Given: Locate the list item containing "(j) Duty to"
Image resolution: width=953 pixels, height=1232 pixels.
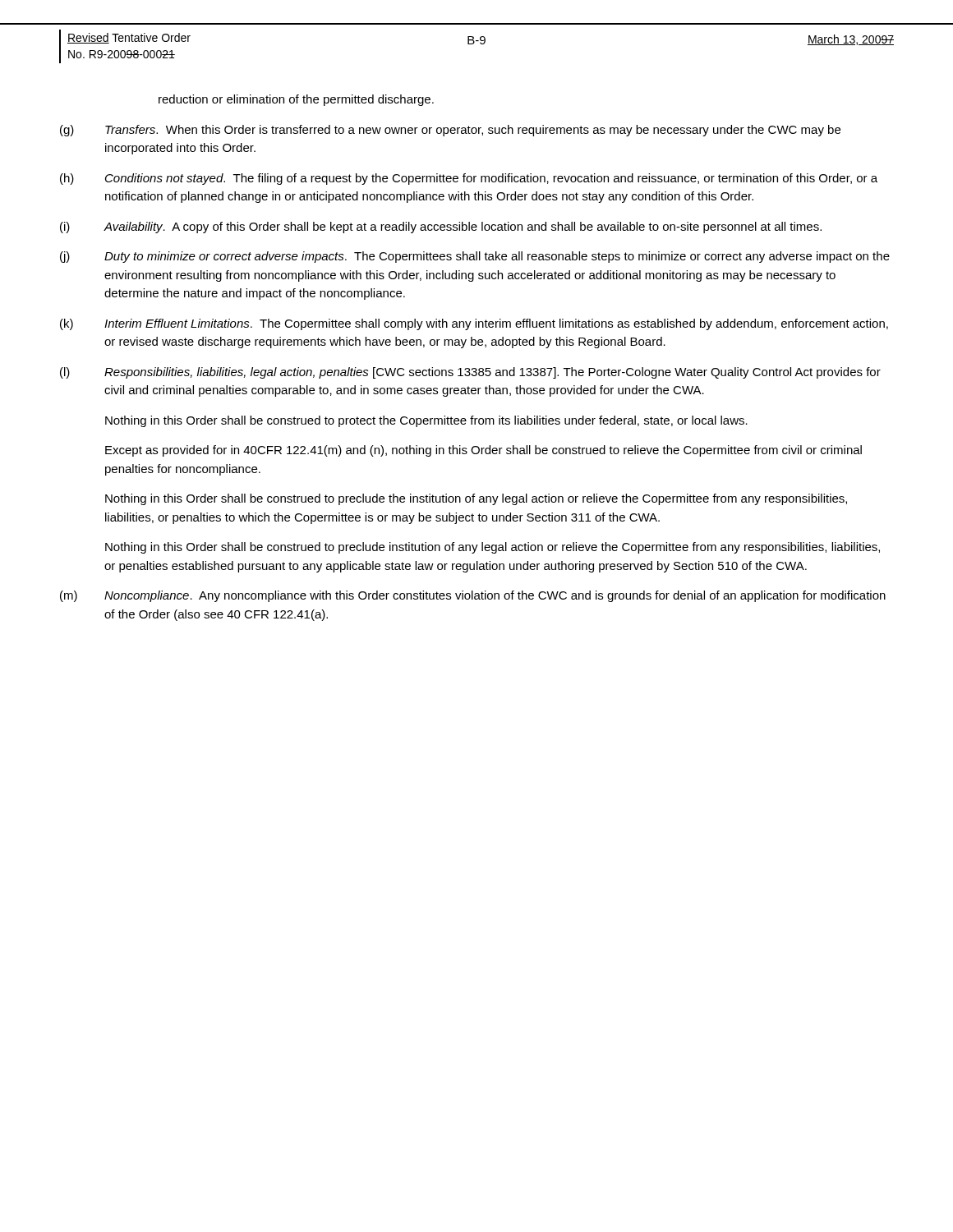Looking at the screenshot, I should pyautogui.click(x=476, y=275).
